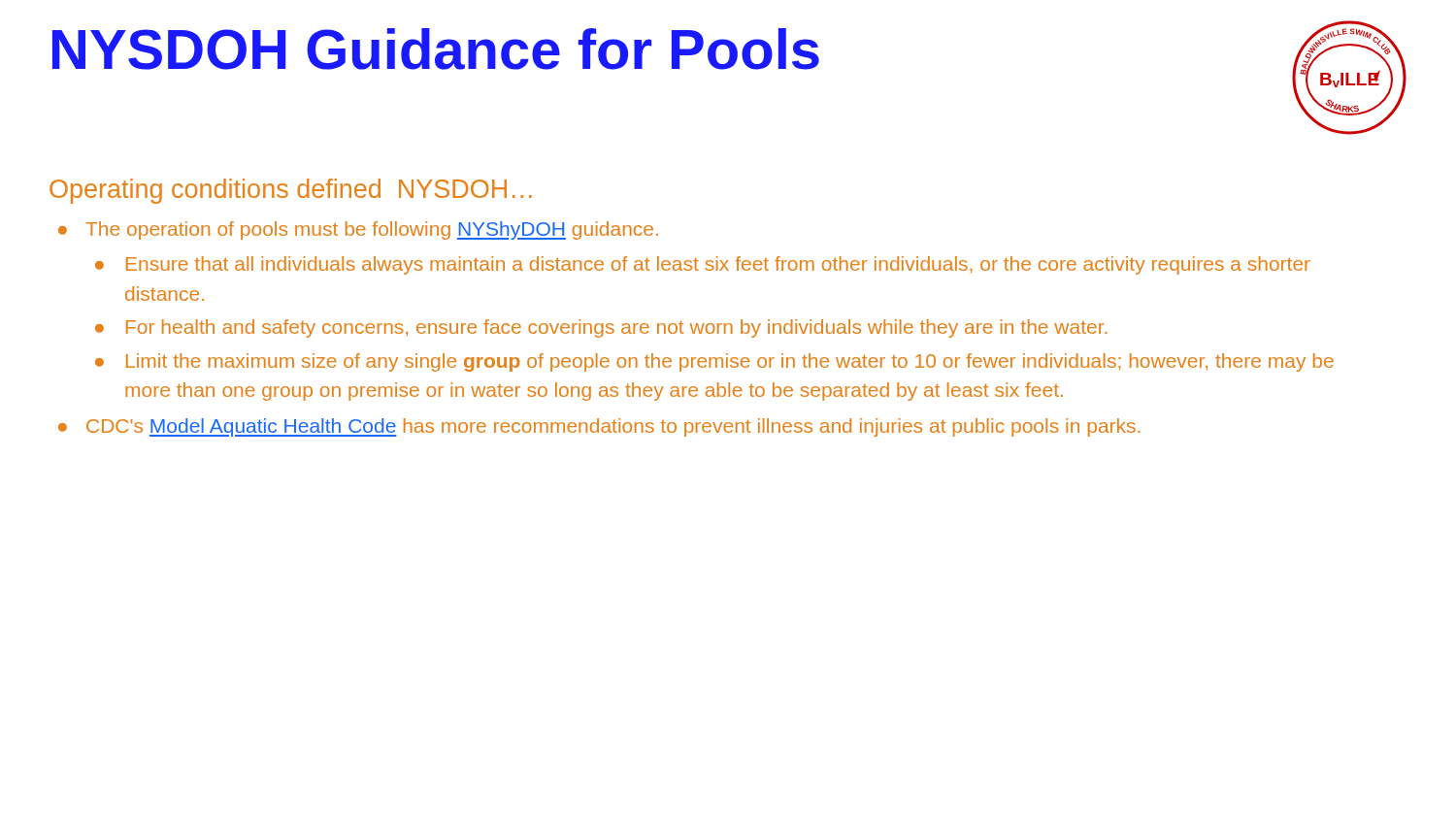The width and height of the screenshot is (1456, 819).
Task: Locate the block of text that opens with "The operation of"
Action: 732,311
